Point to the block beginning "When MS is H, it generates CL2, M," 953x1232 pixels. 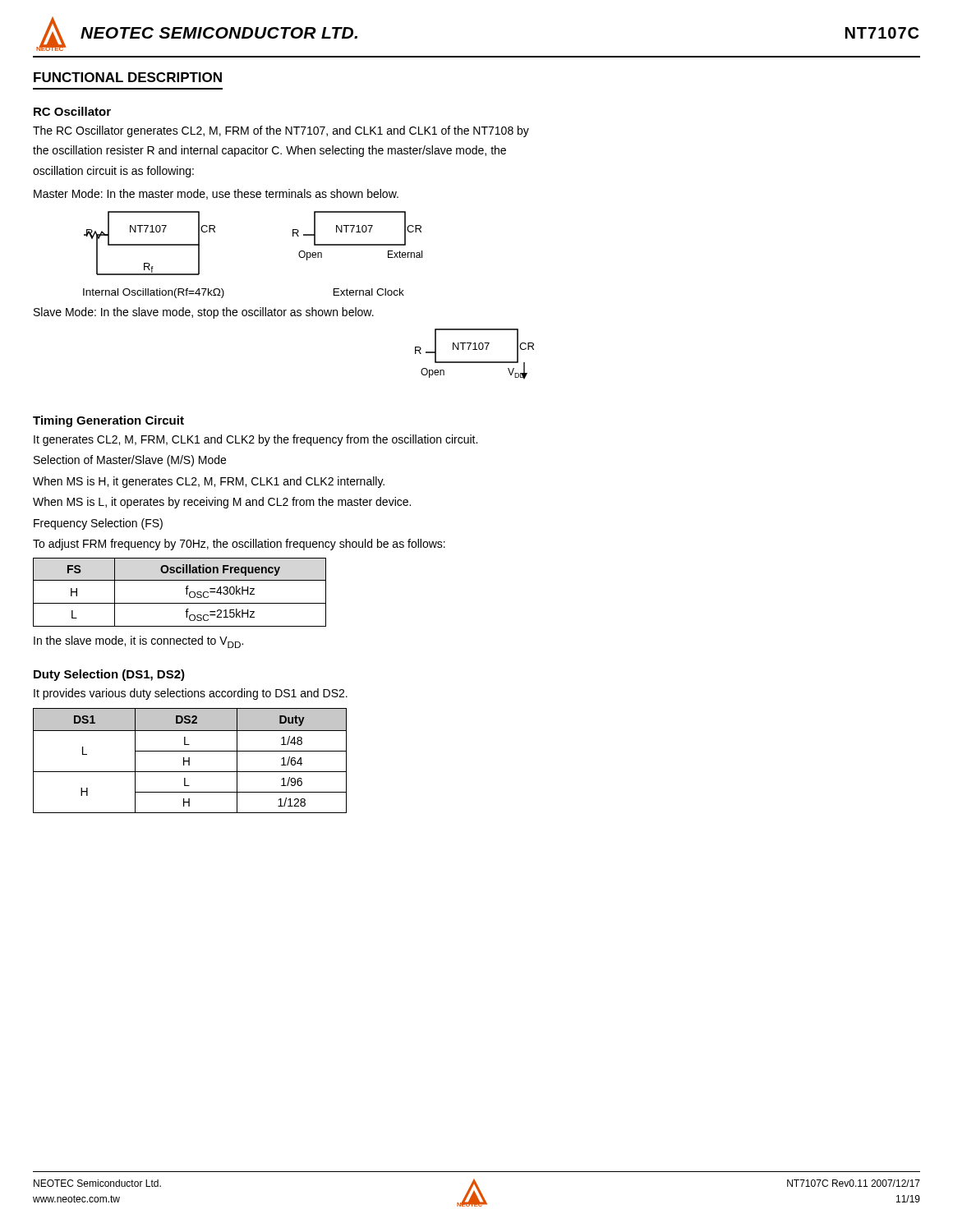coord(209,481)
